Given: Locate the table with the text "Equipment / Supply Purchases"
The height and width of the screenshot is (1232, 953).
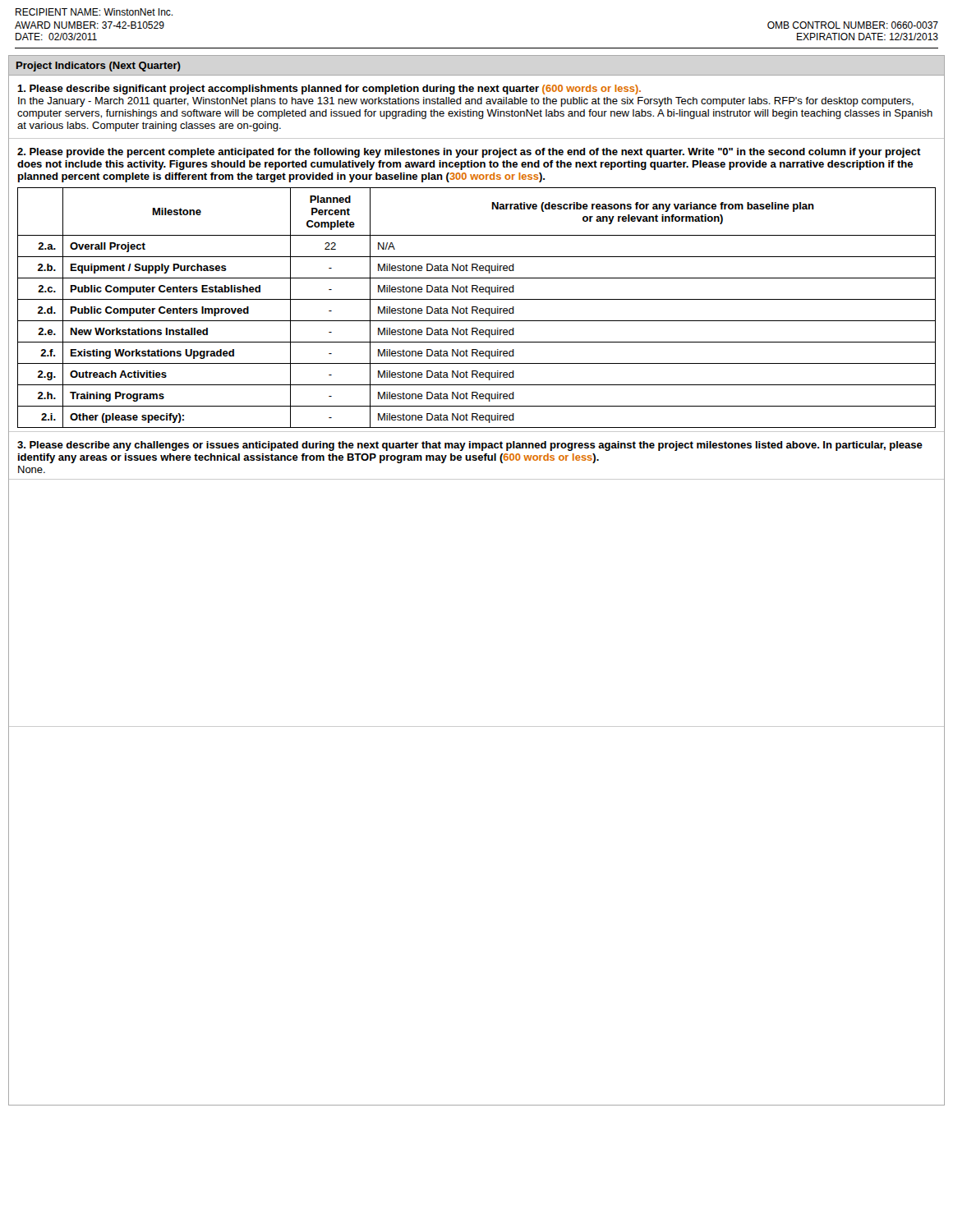Looking at the screenshot, I should [x=476, y=308].
